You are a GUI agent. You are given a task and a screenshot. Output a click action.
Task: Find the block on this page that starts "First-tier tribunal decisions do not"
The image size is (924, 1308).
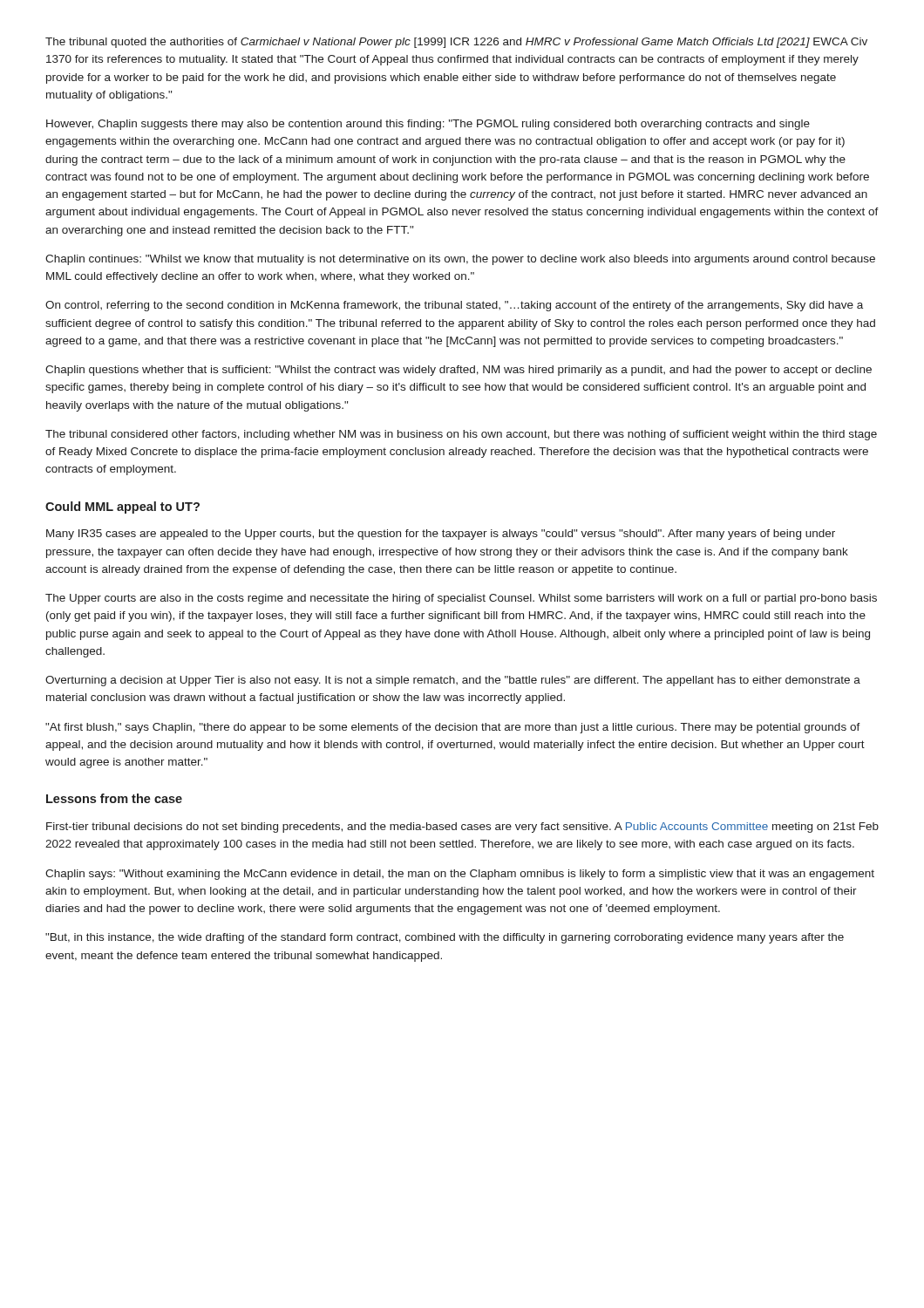(x=462, y=835)
